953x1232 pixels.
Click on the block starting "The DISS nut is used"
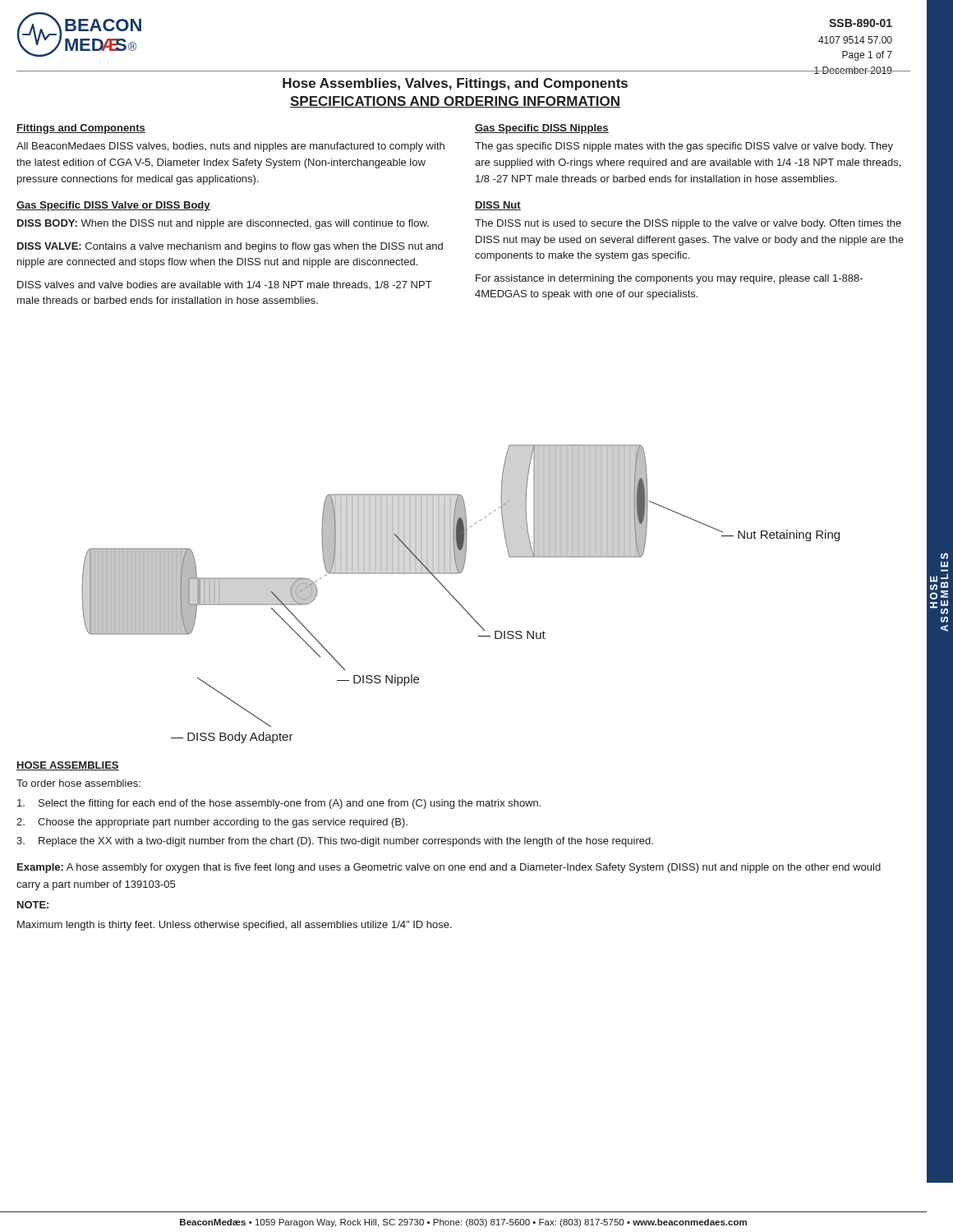[x=693, y=259]
